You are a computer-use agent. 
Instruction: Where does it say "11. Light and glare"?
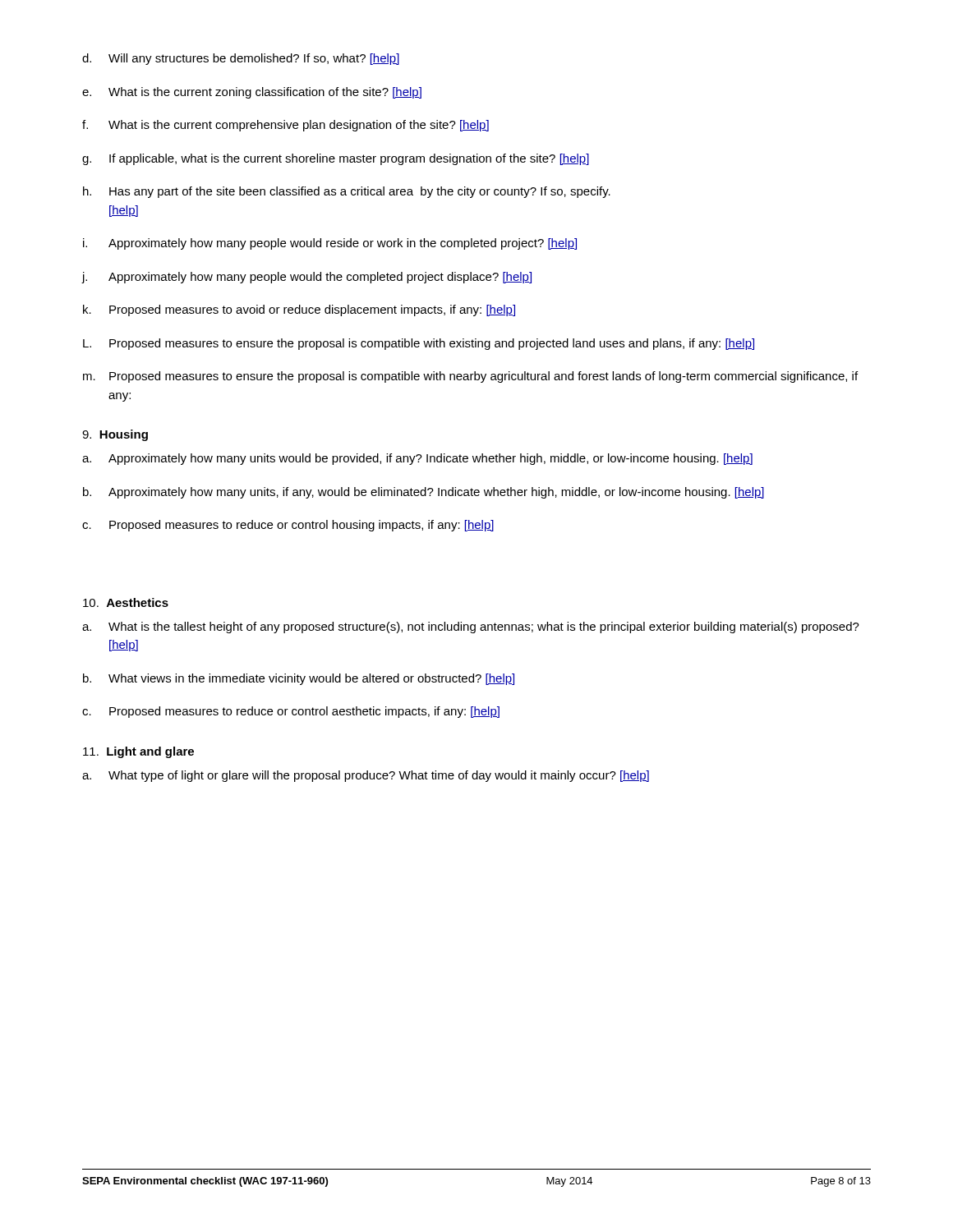pyautogui.click(x=138, y=751)
